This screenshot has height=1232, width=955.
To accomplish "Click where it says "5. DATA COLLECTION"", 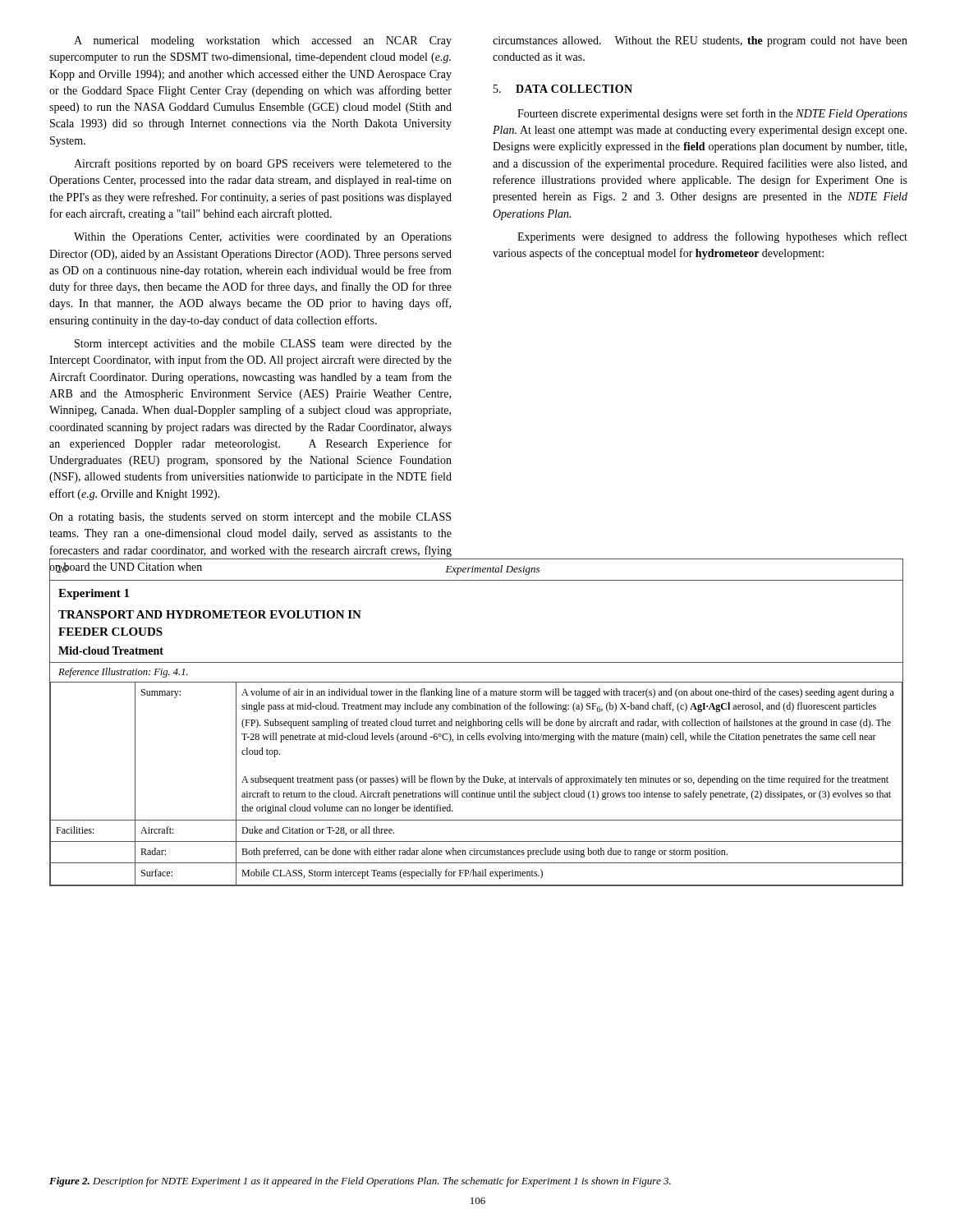I will [x=563, y=89].
